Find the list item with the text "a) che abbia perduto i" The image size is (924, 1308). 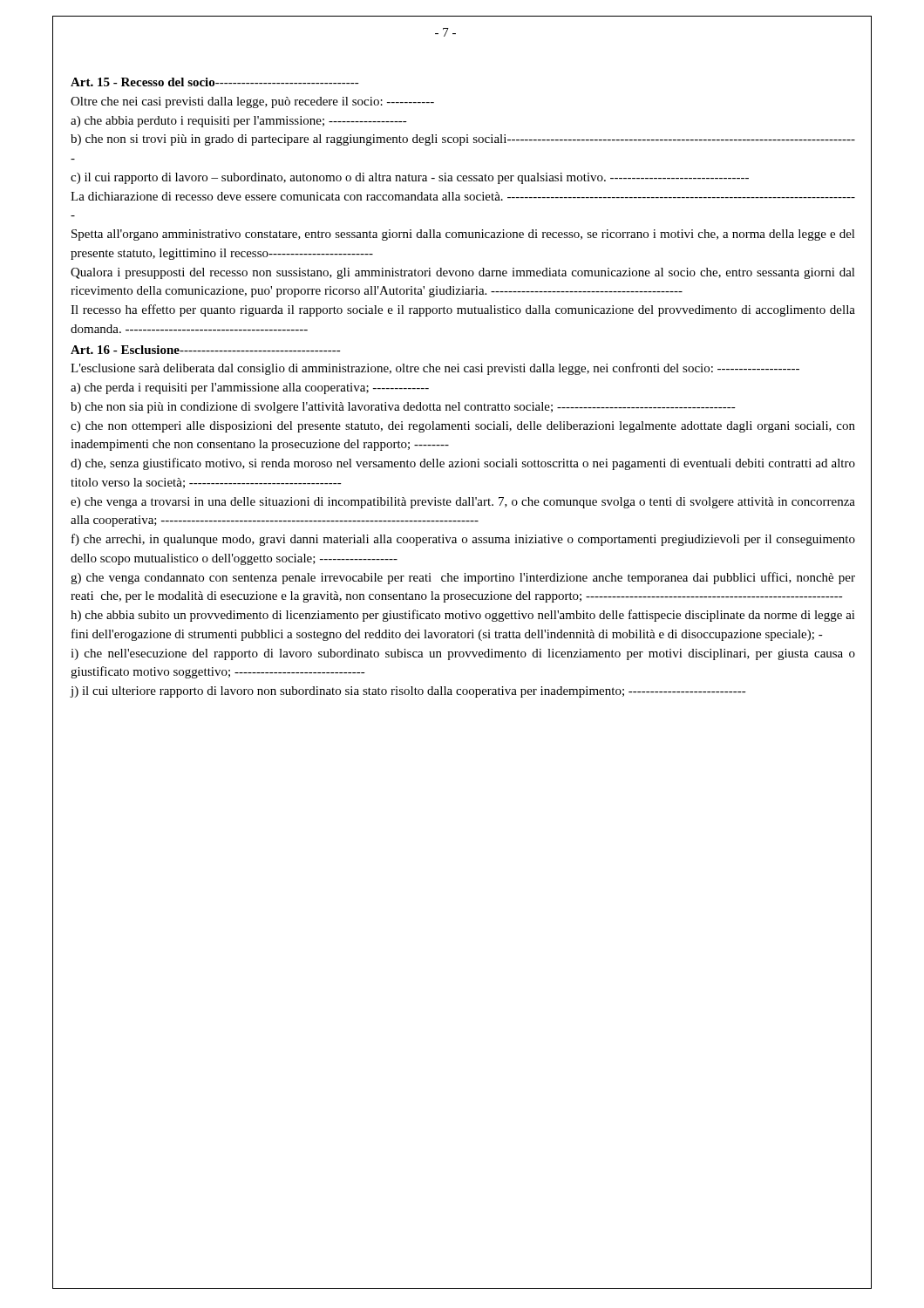click(239, 120)
